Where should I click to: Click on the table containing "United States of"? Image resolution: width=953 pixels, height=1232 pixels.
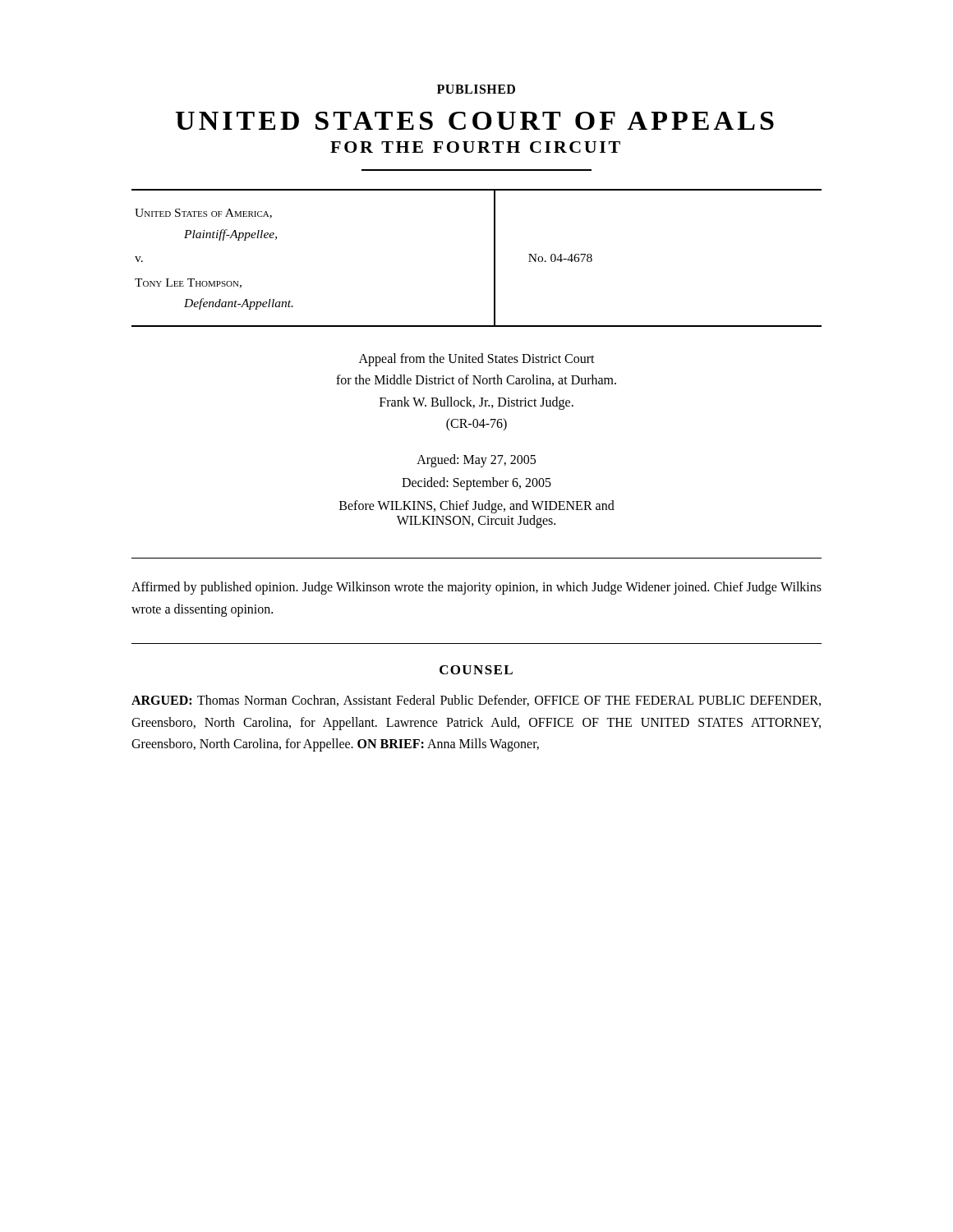[x=476, y=258]
